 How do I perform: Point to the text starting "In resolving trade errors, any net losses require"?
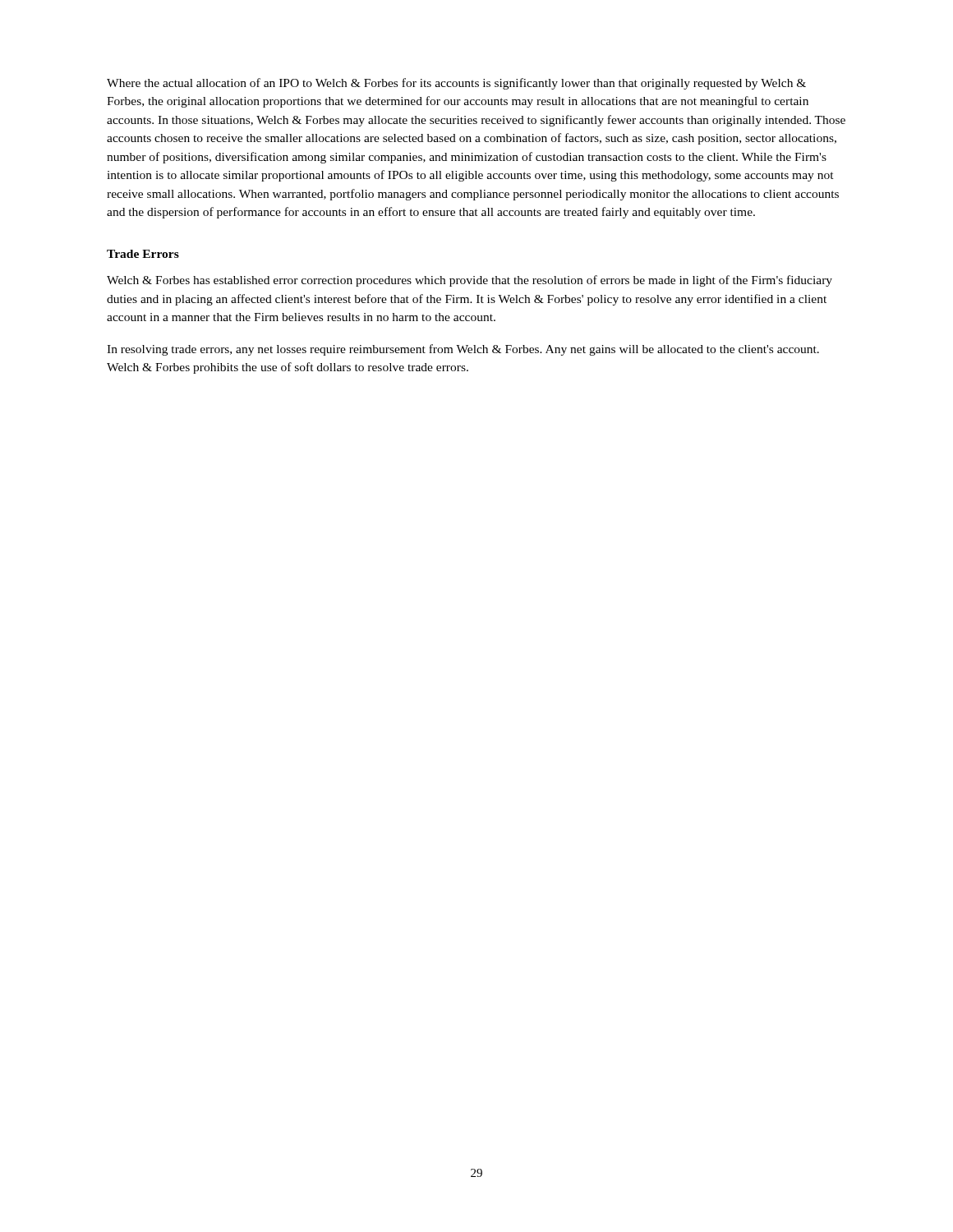[x=463, y=358]
